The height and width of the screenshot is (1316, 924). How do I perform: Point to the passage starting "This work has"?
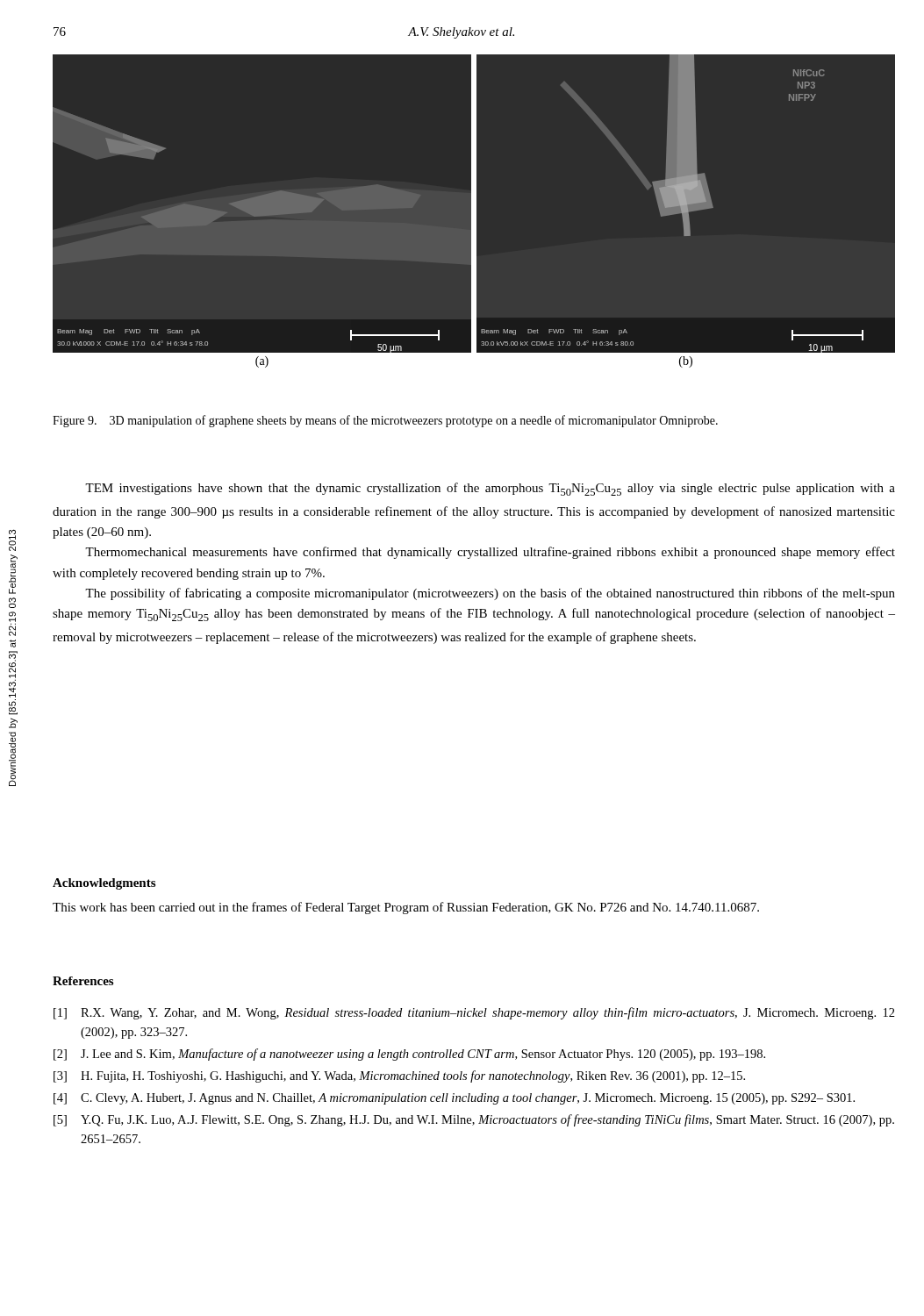pos(406,907)
